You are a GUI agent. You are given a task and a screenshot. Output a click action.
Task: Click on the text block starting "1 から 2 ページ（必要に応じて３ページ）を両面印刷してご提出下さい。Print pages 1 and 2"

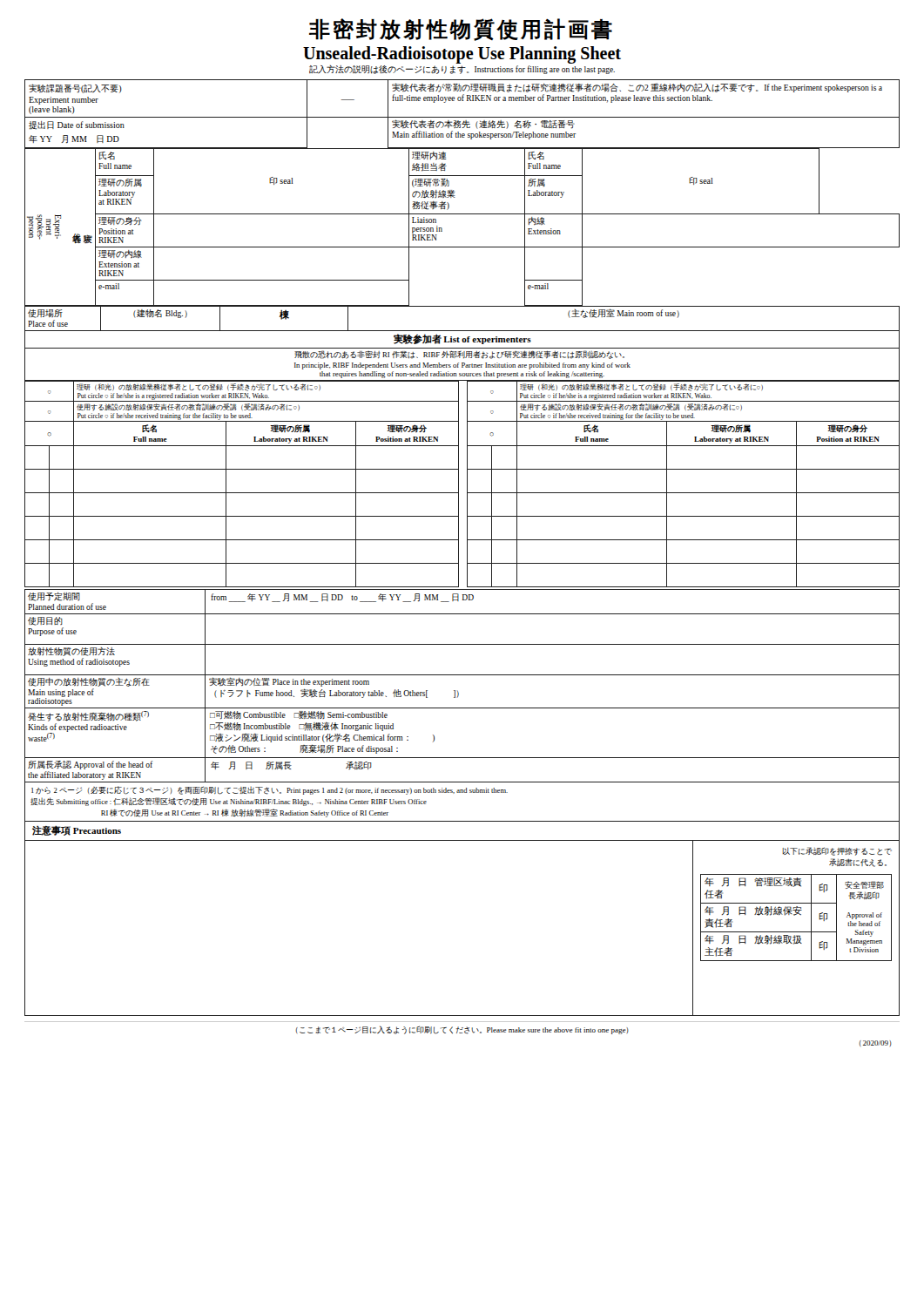(x=269, y=801)
